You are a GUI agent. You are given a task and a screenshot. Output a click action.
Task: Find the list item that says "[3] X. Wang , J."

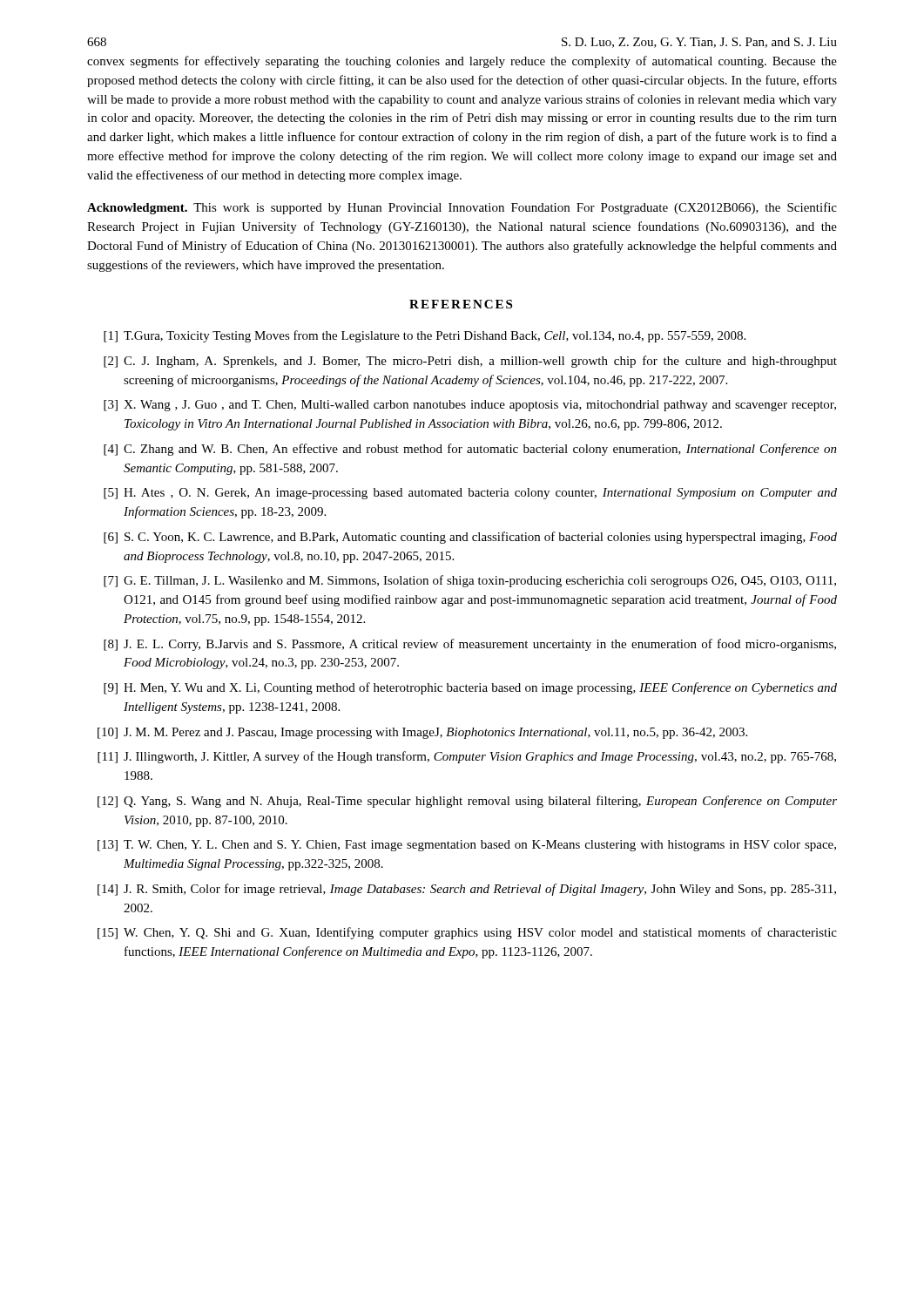pyautogui.click(x=462, y=415)
